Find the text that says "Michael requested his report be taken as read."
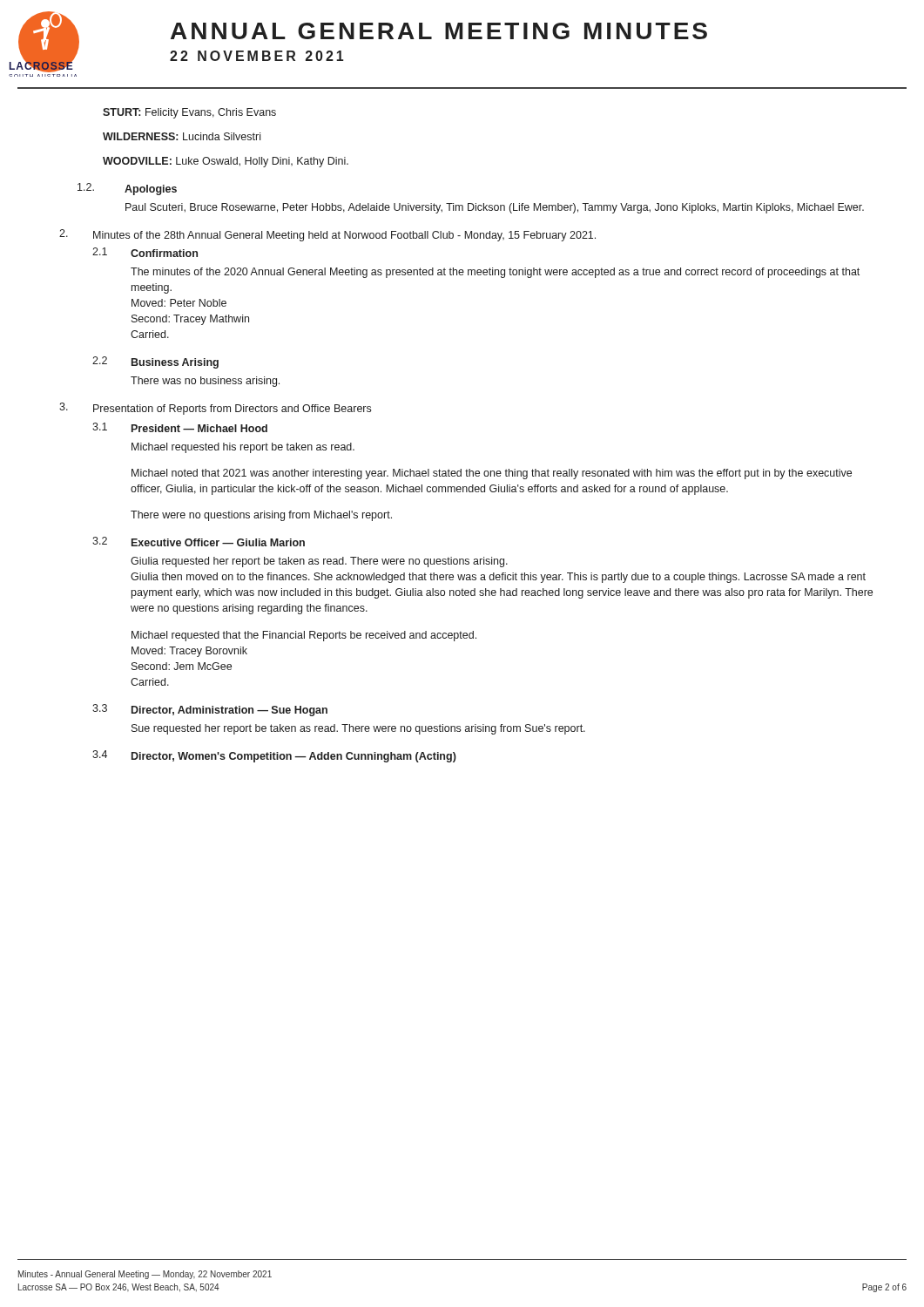 tap(243, 447)
